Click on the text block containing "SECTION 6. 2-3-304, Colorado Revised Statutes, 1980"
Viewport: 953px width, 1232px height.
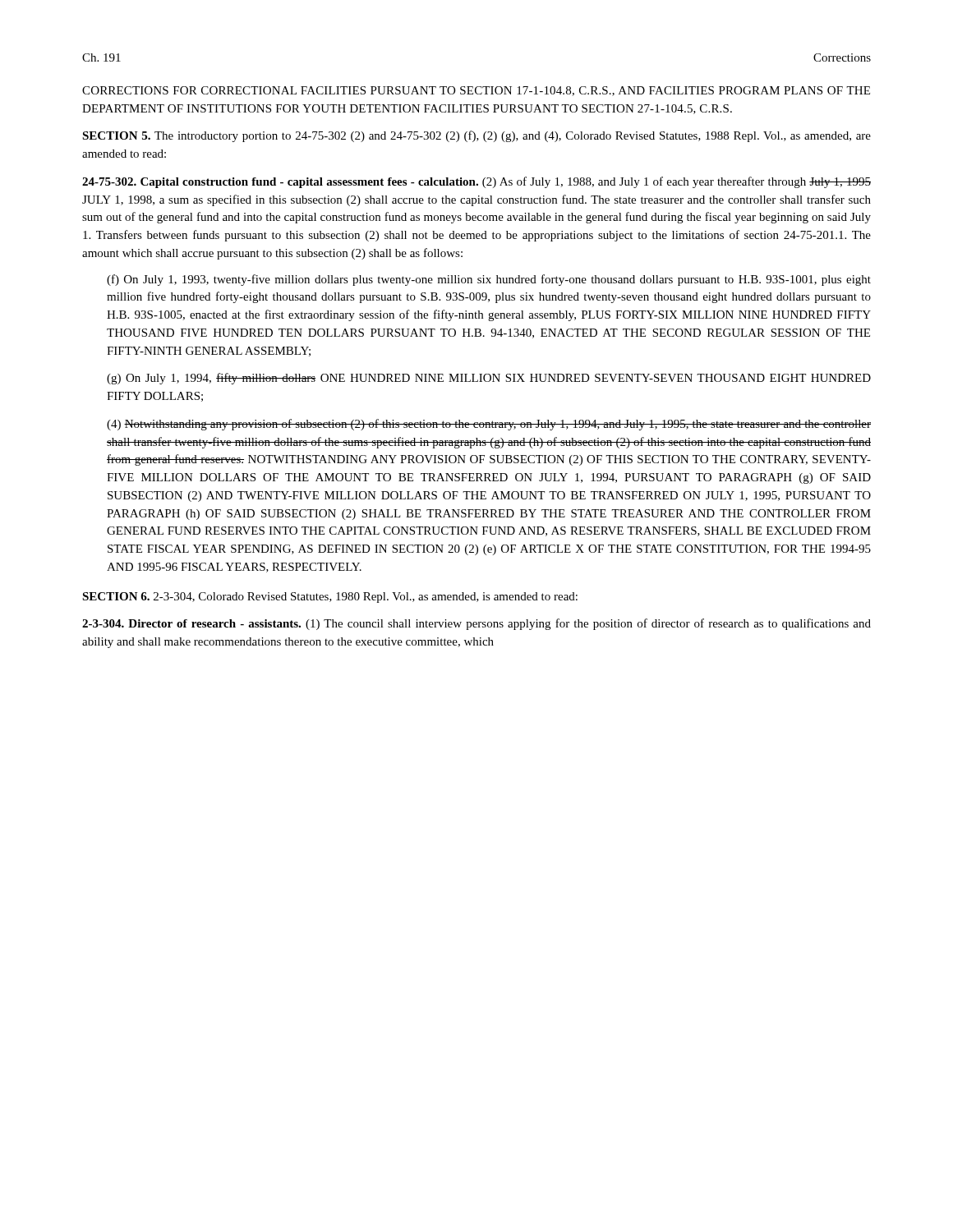click(x=330, y=596)
